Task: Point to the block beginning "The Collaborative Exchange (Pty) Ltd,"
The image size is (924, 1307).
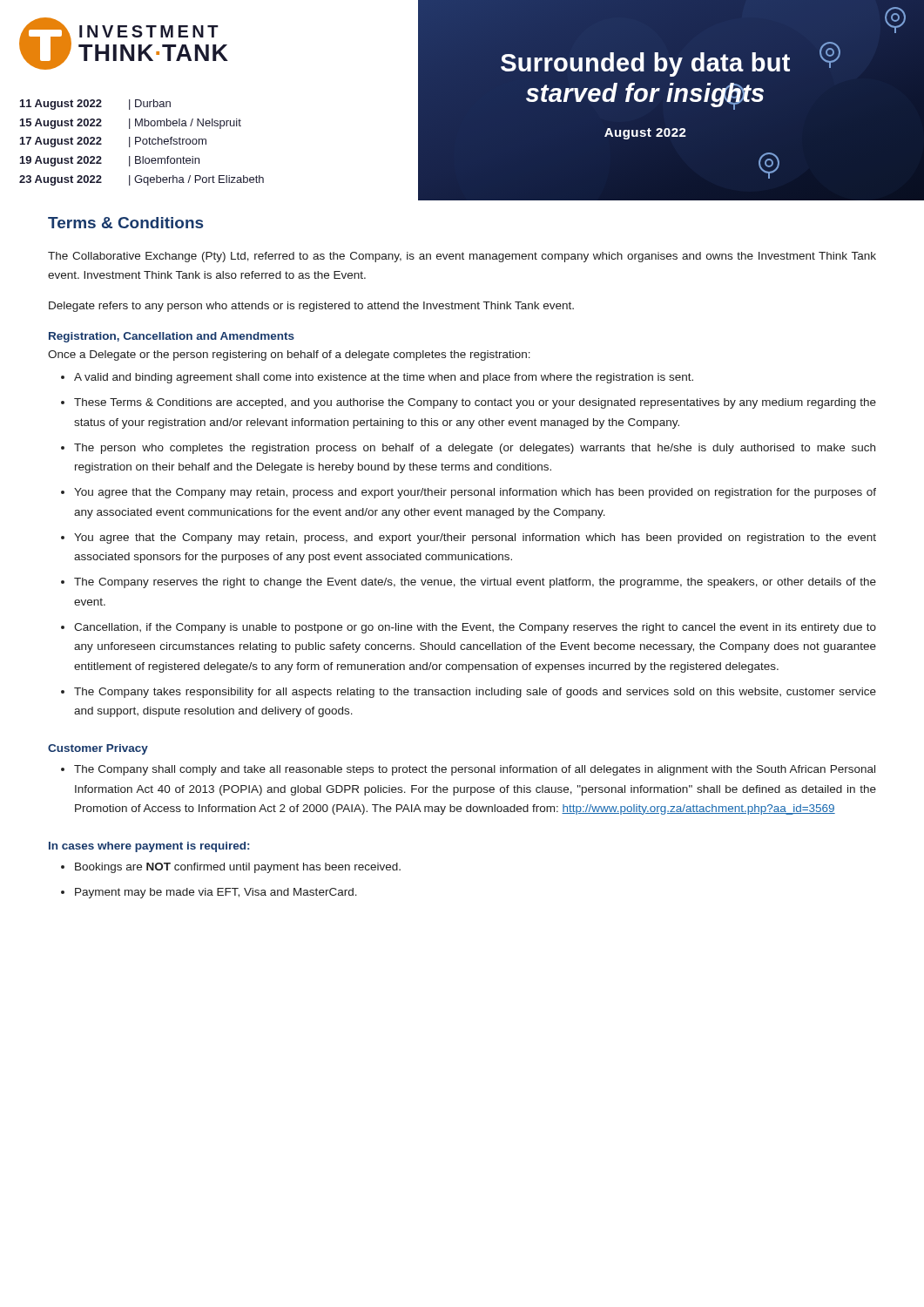Action: pos(462,265)
